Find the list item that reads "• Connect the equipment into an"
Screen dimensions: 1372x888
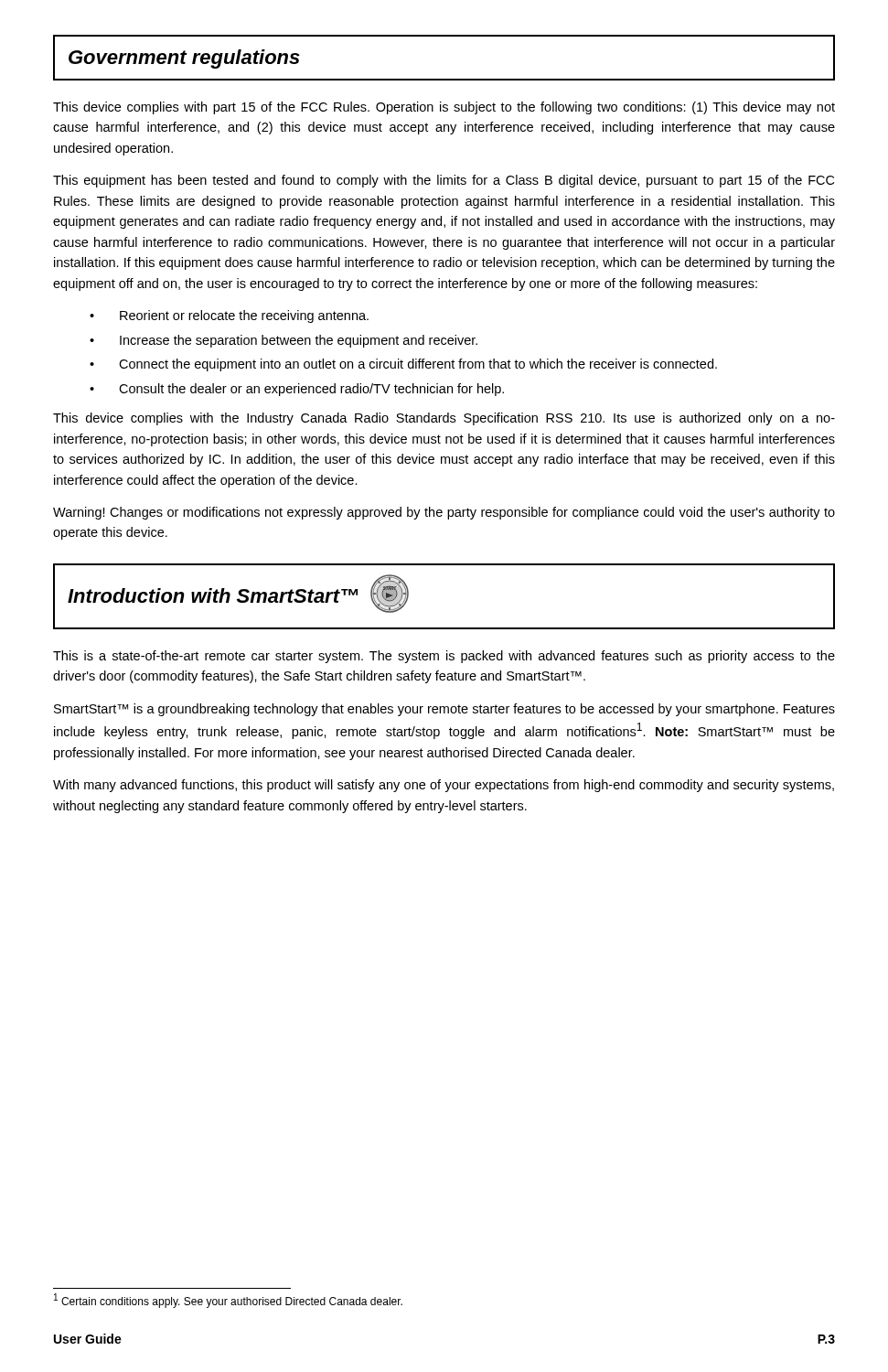tap(444, 364)
